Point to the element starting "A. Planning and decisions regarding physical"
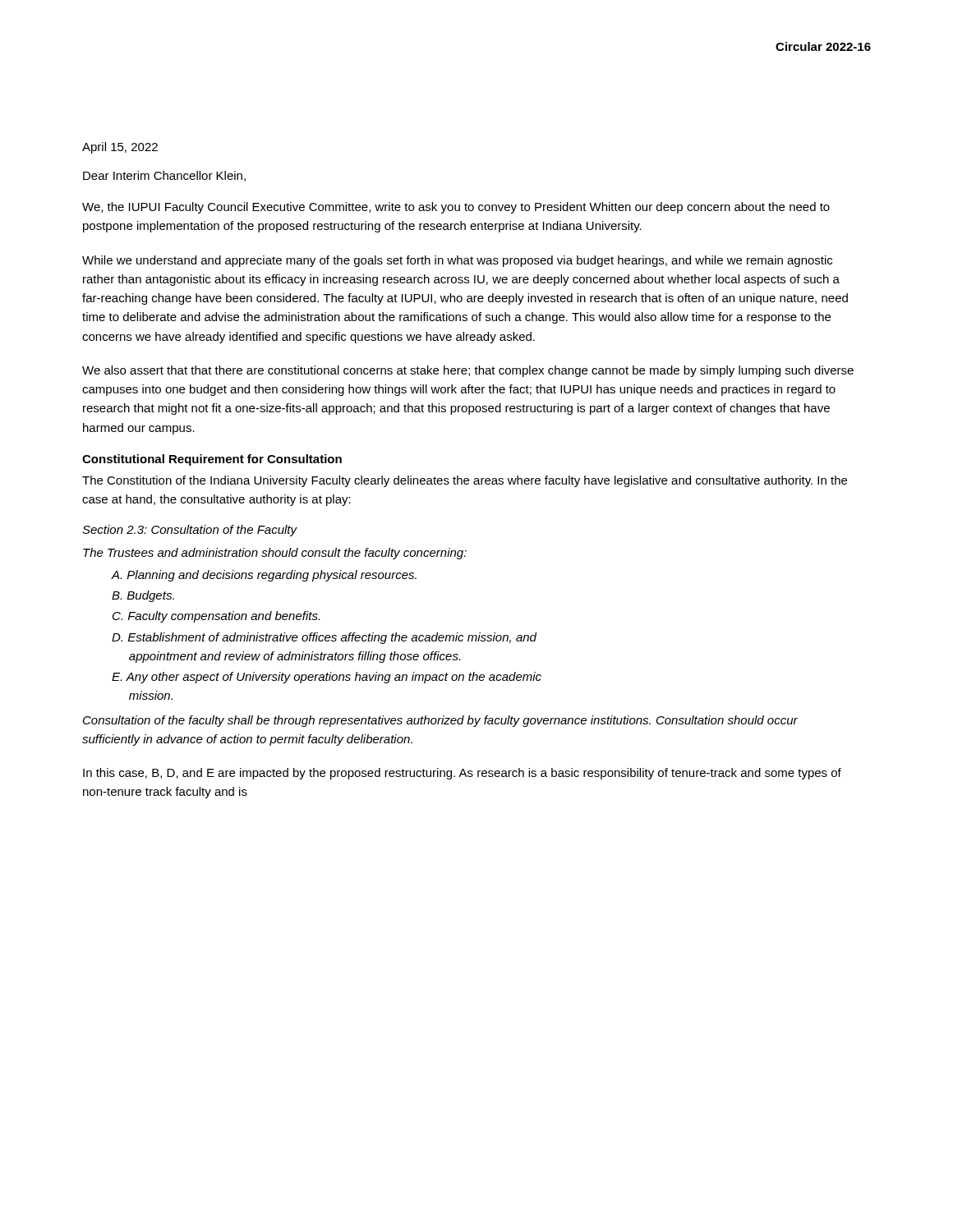 (265, 574)
